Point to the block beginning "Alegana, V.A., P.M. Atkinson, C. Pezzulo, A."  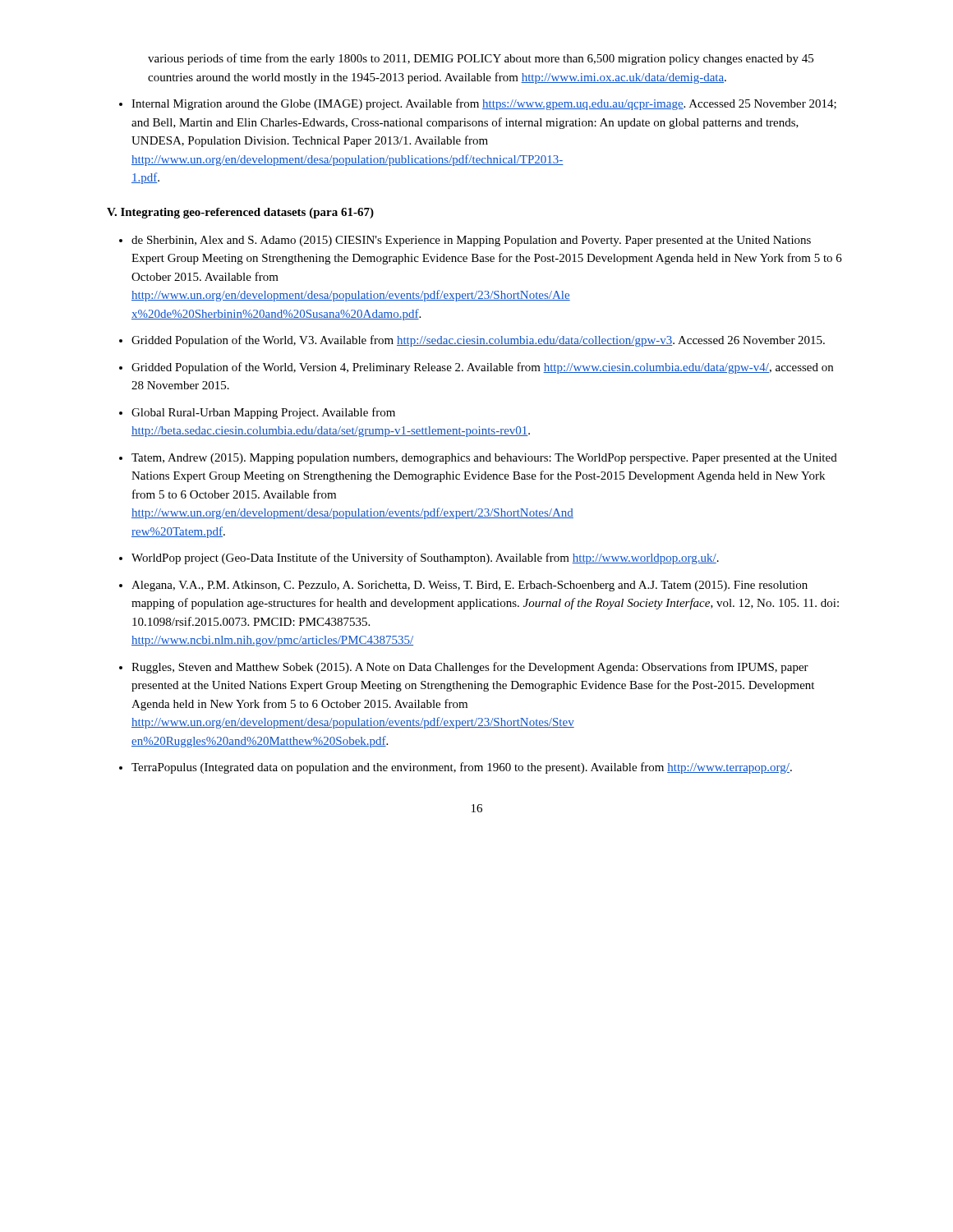486,612
